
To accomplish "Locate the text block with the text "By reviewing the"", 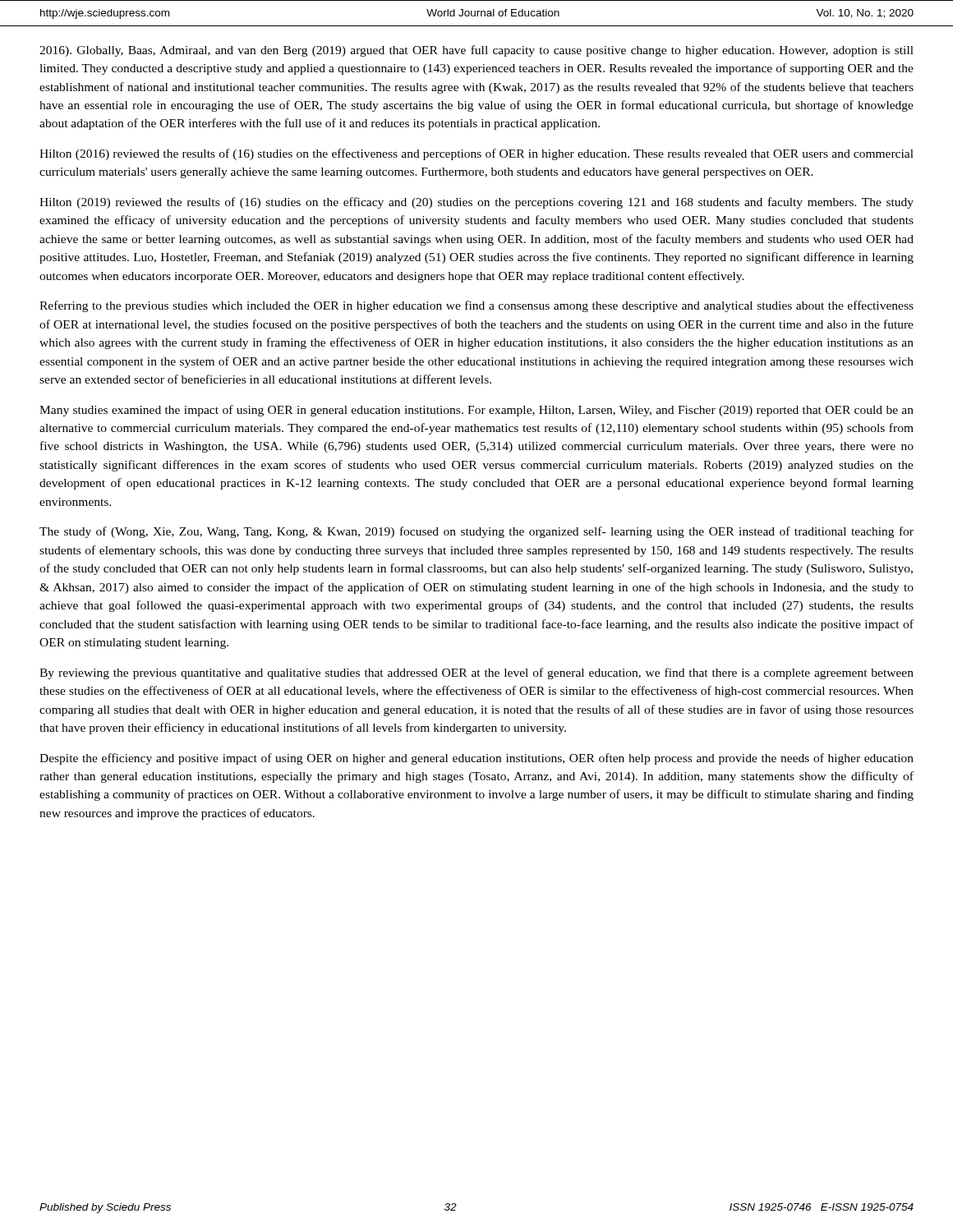I will (476, 700).
